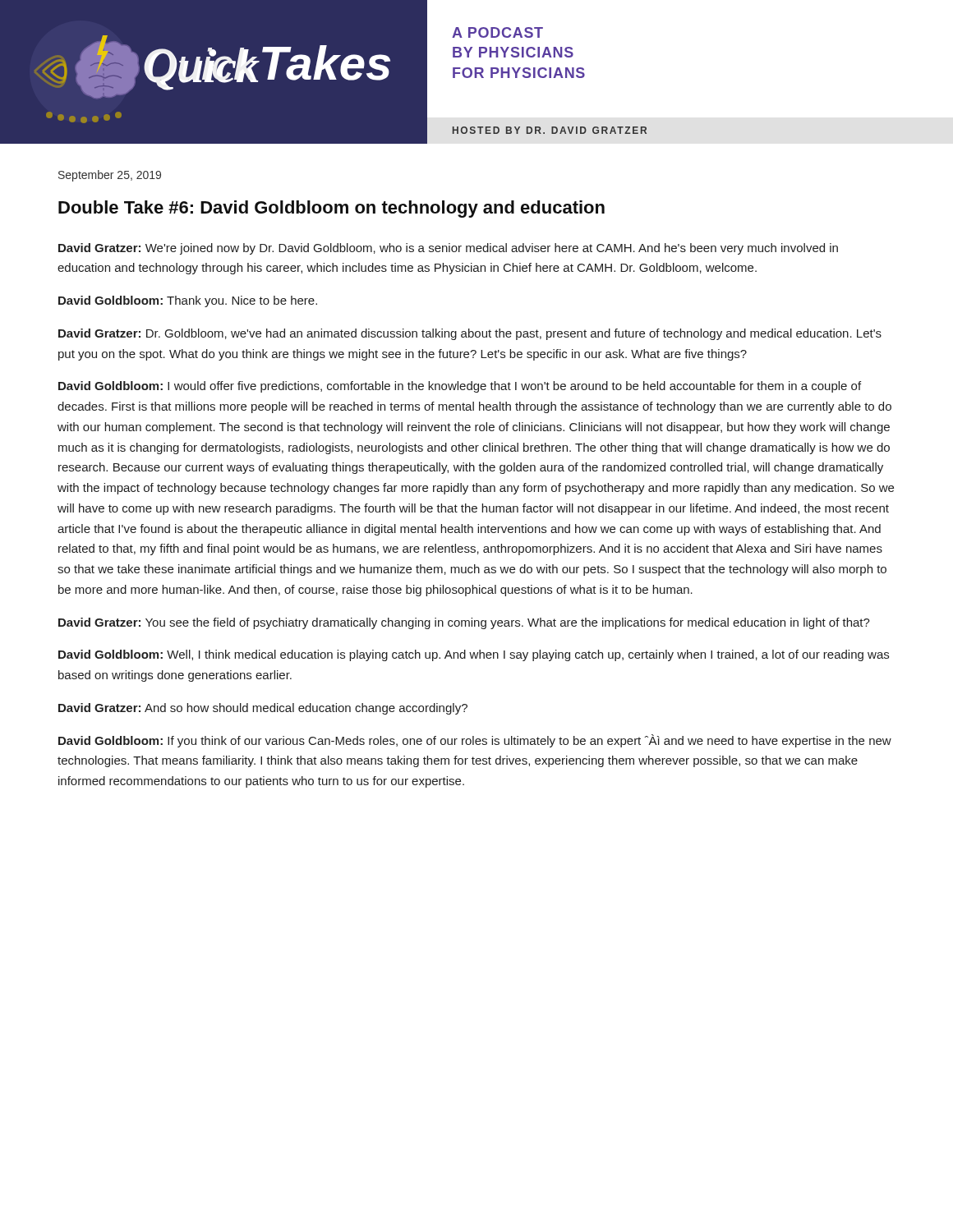Viewport: 953px width, 1232px height.
Task: Locate the text starting "David Goldbloom: If you"
Action: (x=474, y=760)
